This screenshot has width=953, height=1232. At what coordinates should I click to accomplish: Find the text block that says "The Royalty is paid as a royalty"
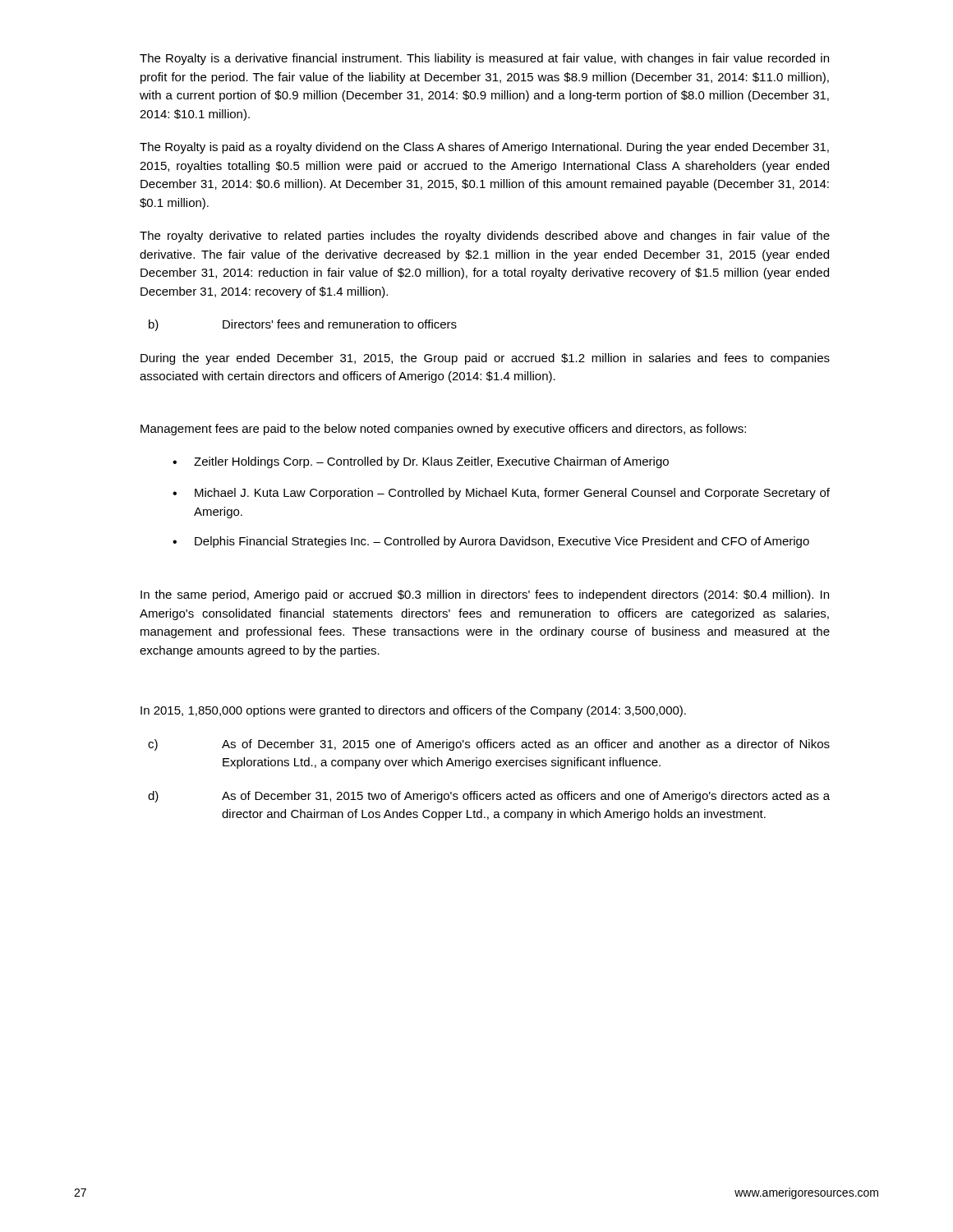pos(485,174)
